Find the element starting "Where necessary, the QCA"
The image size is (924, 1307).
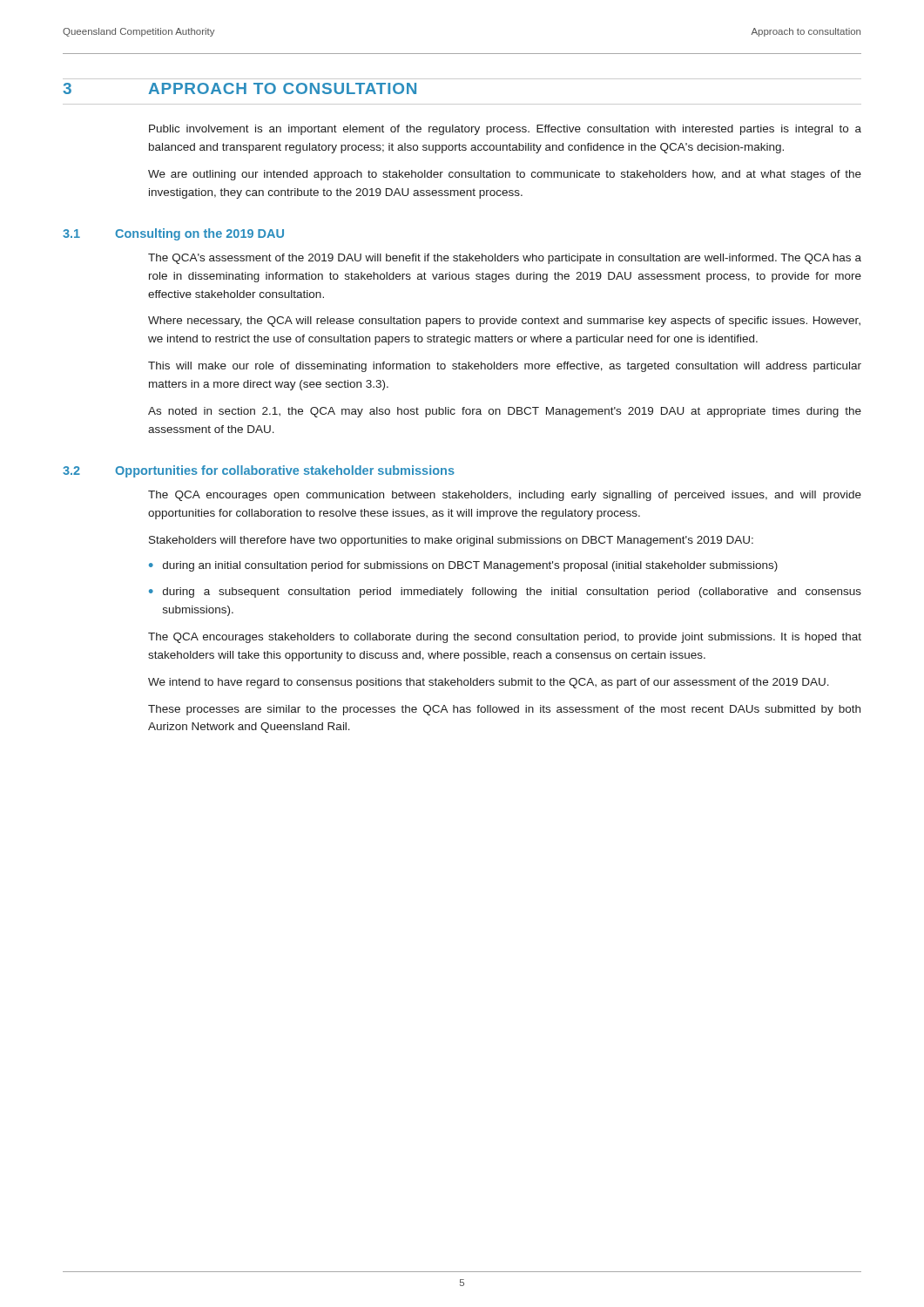(x=505, y=330)
